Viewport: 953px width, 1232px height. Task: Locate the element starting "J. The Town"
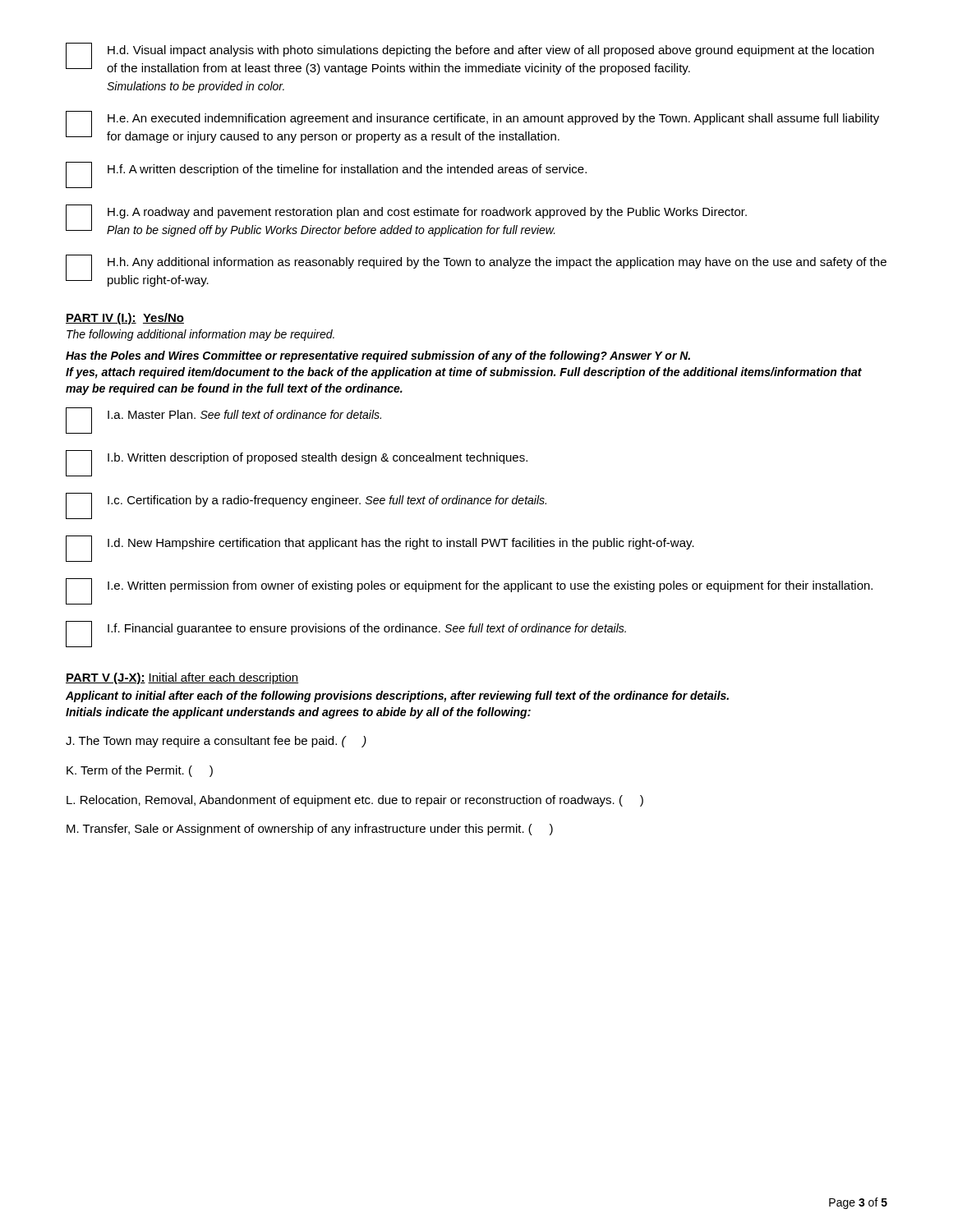216,741
